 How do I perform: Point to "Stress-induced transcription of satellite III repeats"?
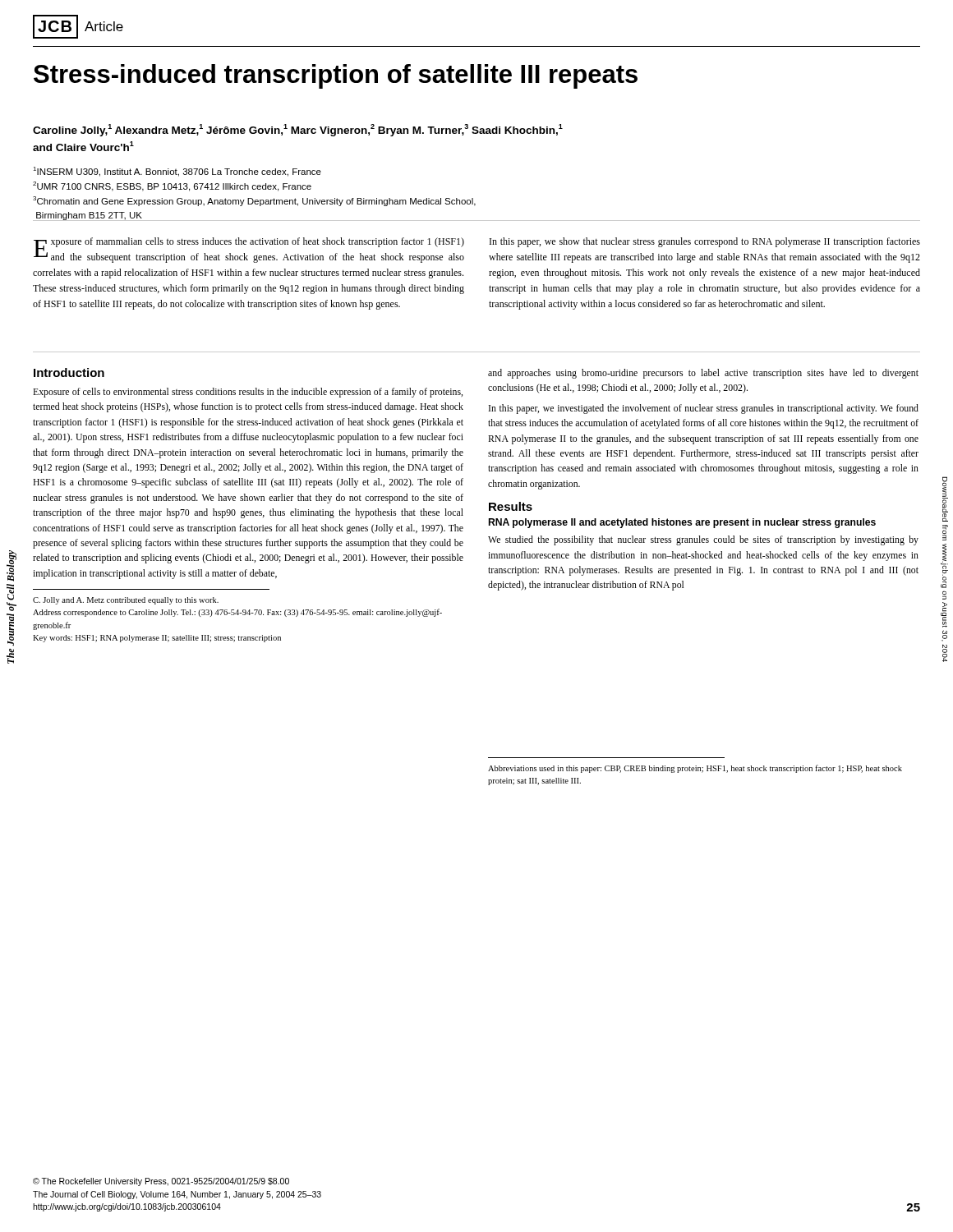[476, 74]
